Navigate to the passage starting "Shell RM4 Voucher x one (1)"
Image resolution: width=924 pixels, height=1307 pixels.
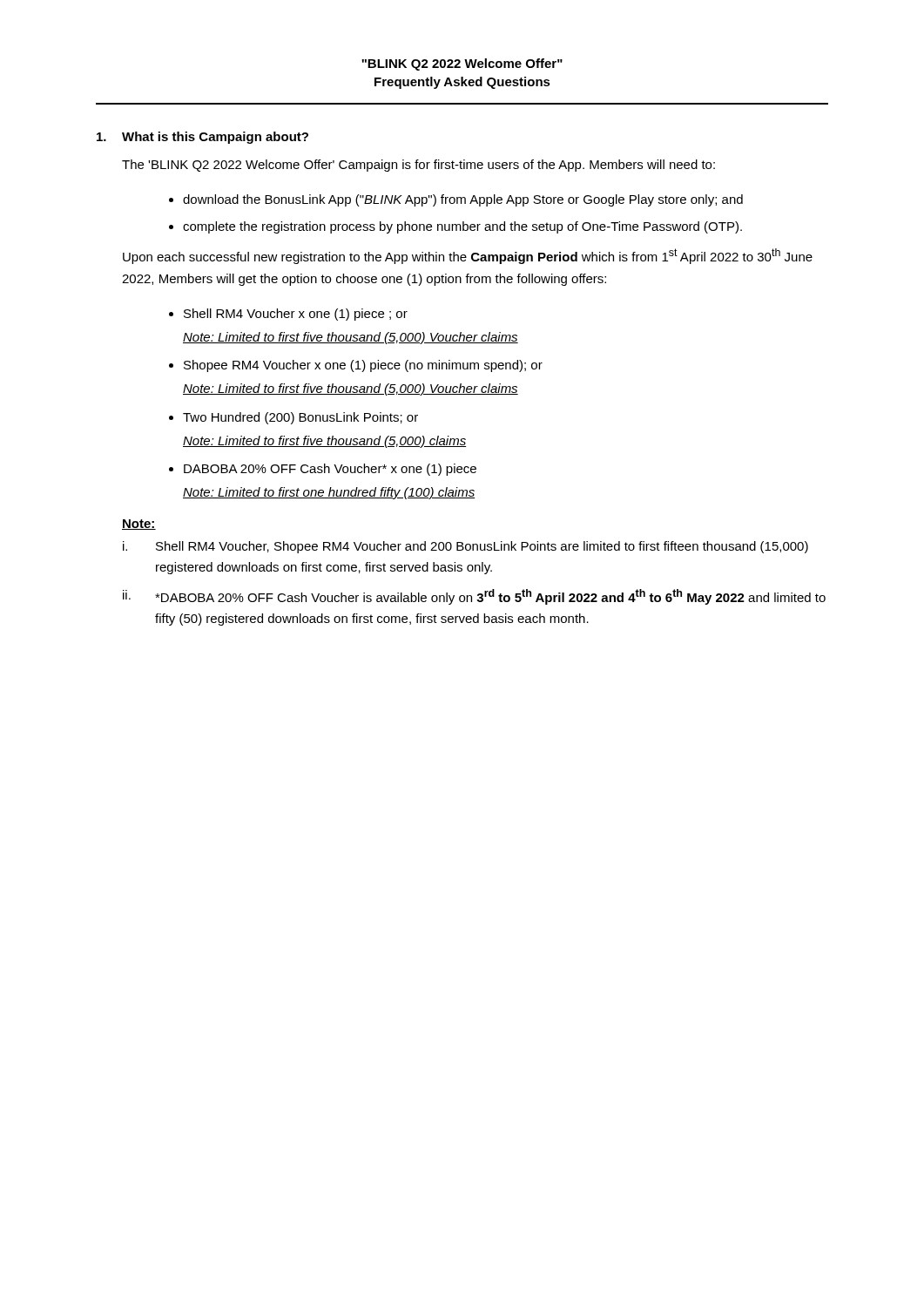point(506,327)
